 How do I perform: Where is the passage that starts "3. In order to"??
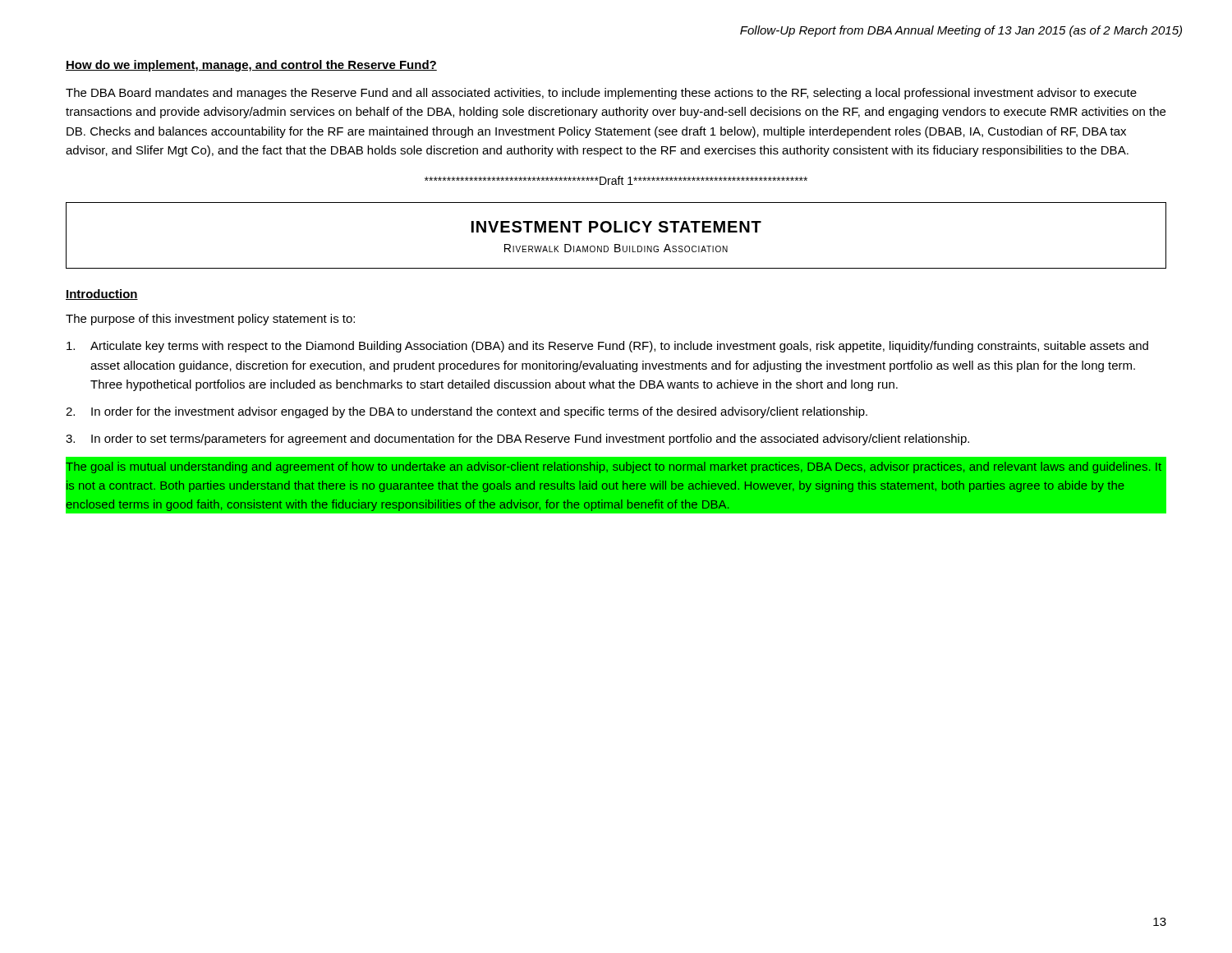click(616, 439)
